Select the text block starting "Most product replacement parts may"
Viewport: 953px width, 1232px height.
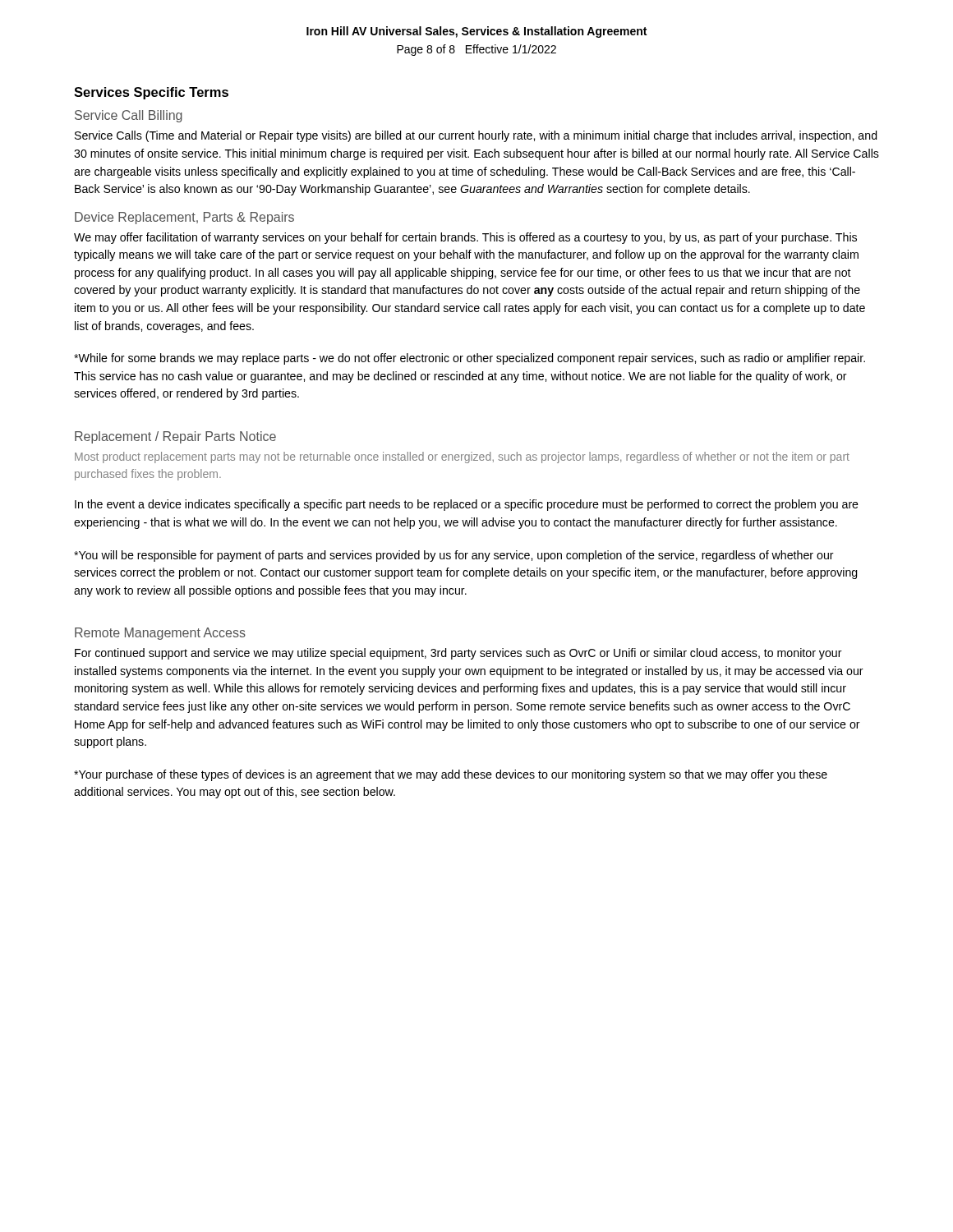[x=462, y=465]
